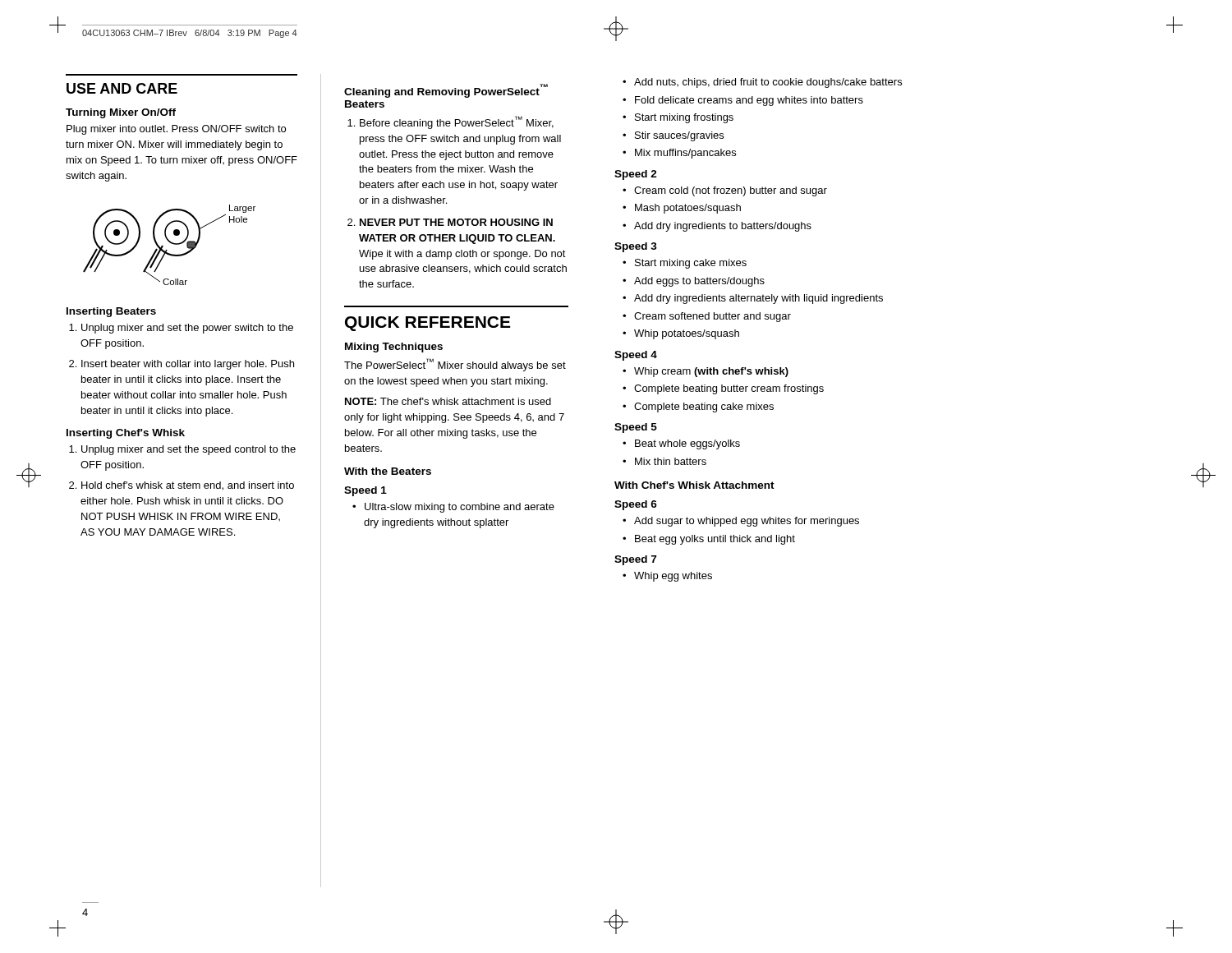The height and width of the screenshot is (953, 1232).
Task: Locate the illustration
Action: coord(181,243)
